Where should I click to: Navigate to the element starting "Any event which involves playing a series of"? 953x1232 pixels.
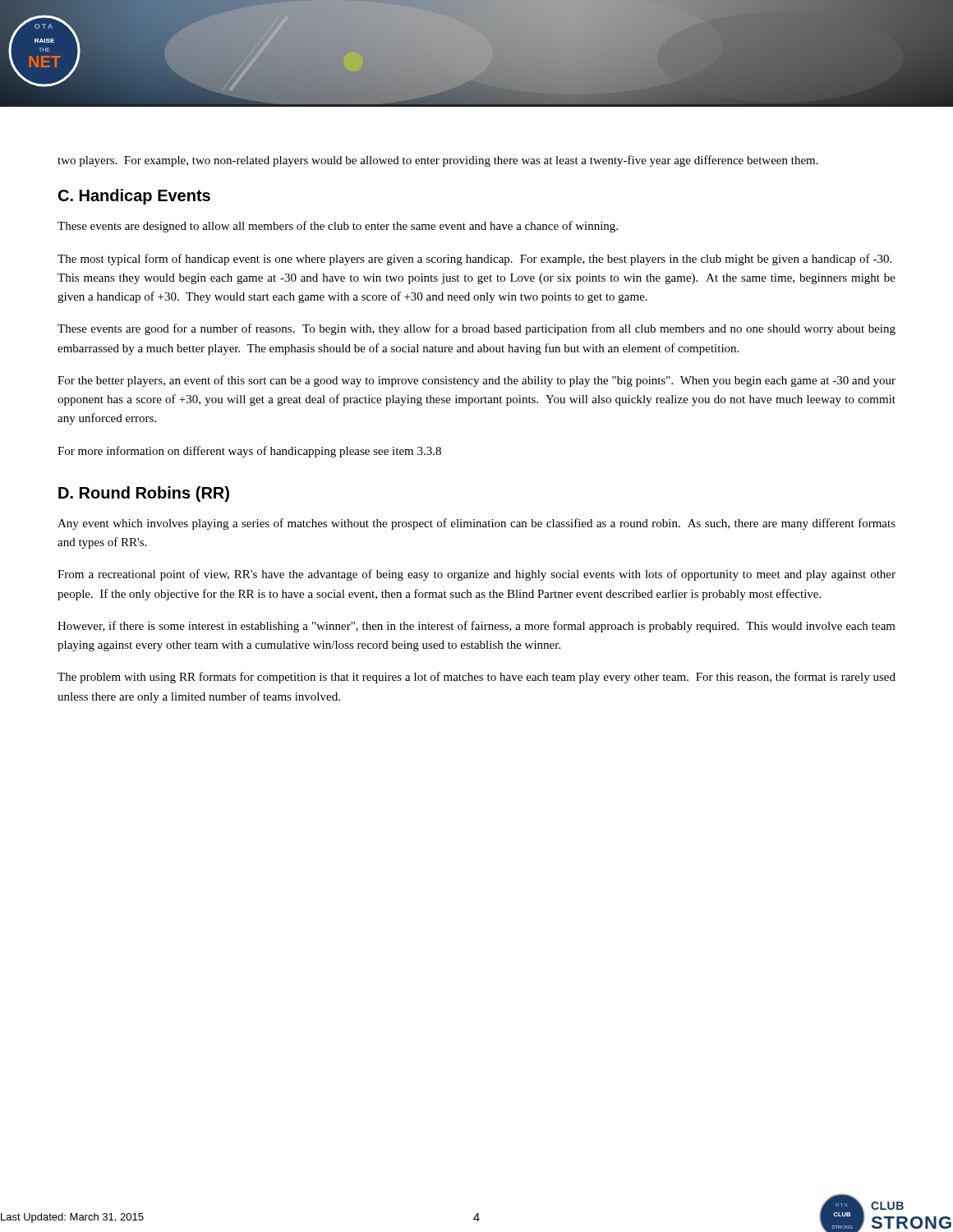tap(476, 533)
